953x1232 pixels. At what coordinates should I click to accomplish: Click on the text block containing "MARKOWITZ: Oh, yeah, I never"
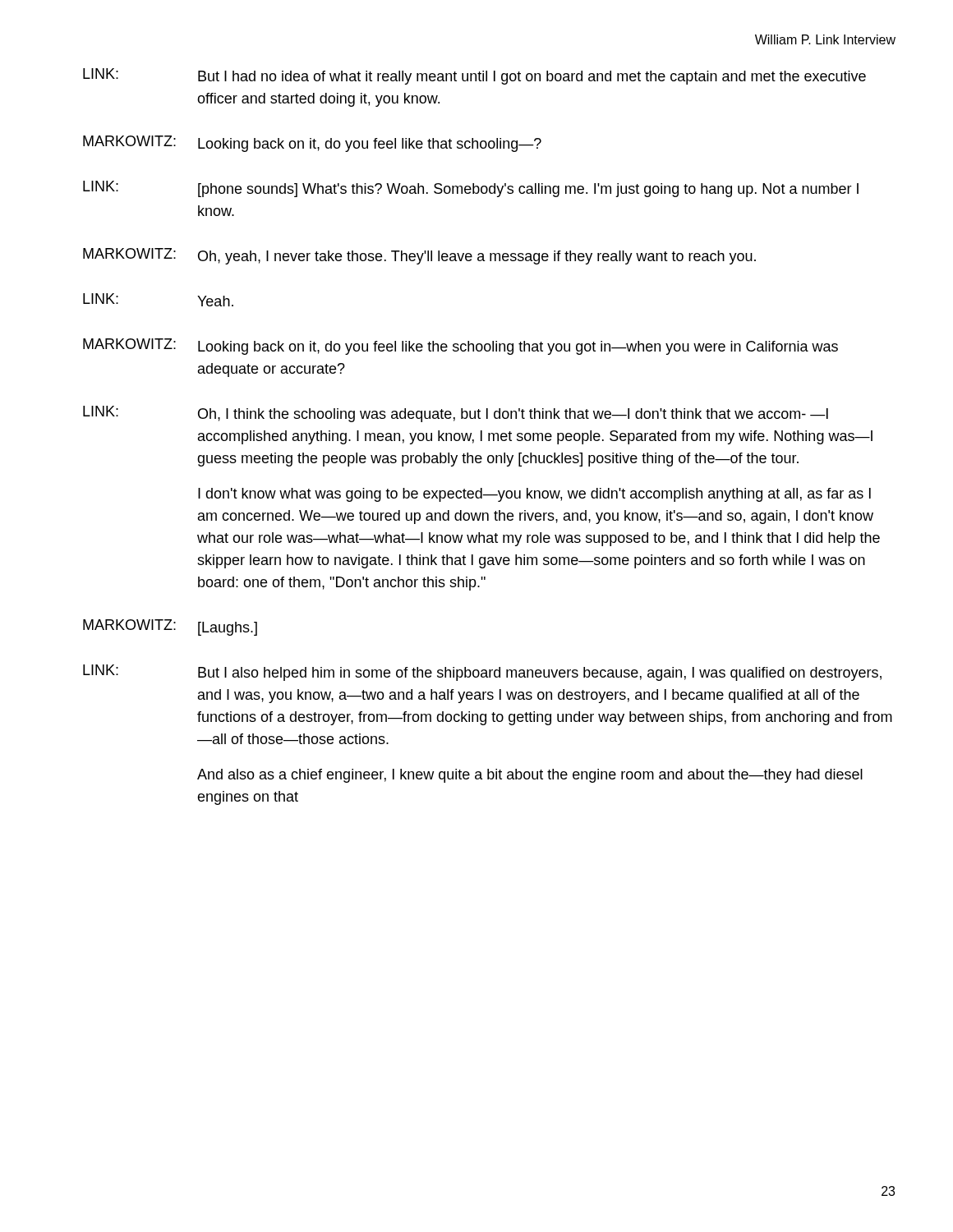click(489, 257)
